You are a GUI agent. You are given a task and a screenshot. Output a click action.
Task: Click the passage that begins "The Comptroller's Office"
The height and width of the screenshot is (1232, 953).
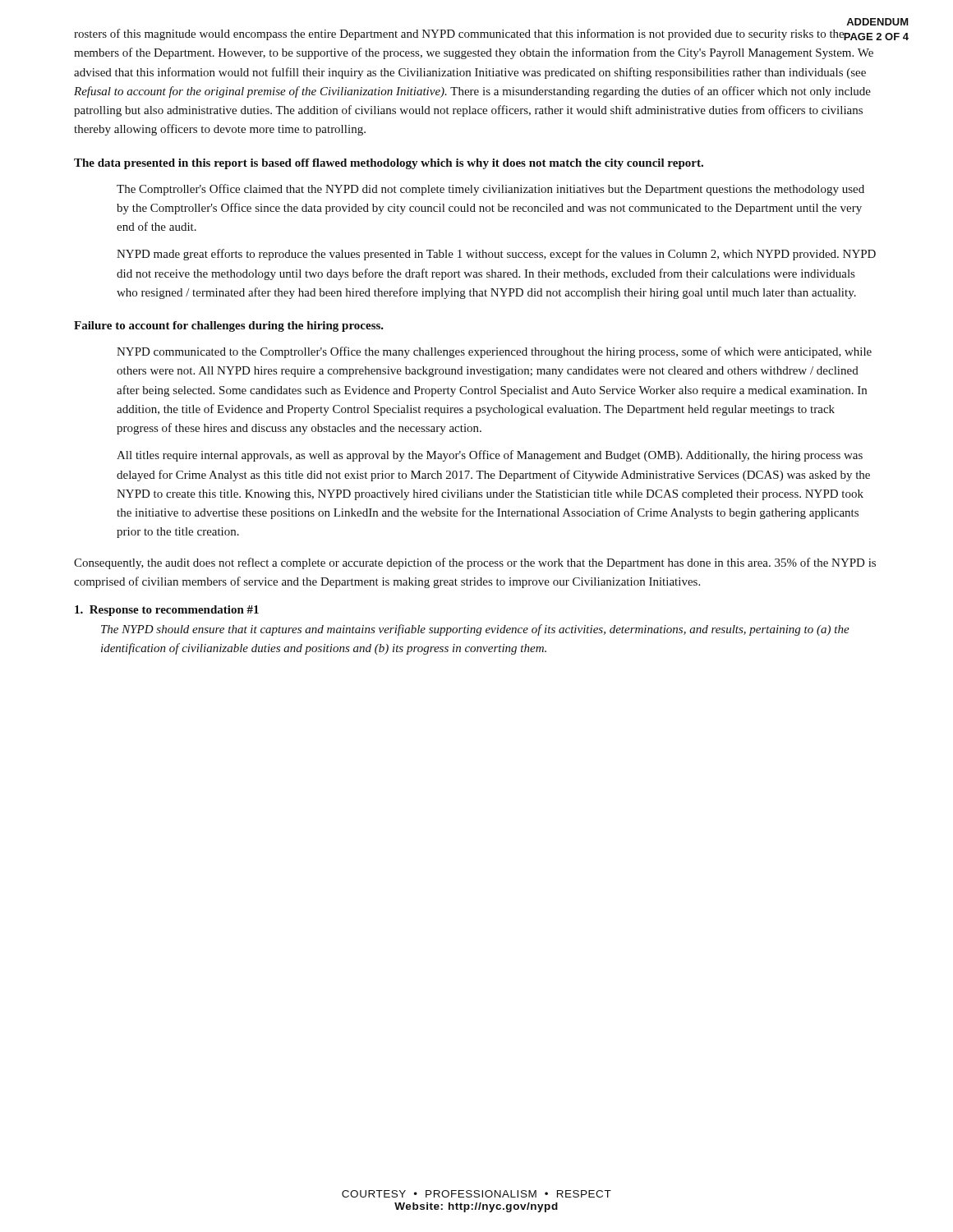[x=491, y=208]
